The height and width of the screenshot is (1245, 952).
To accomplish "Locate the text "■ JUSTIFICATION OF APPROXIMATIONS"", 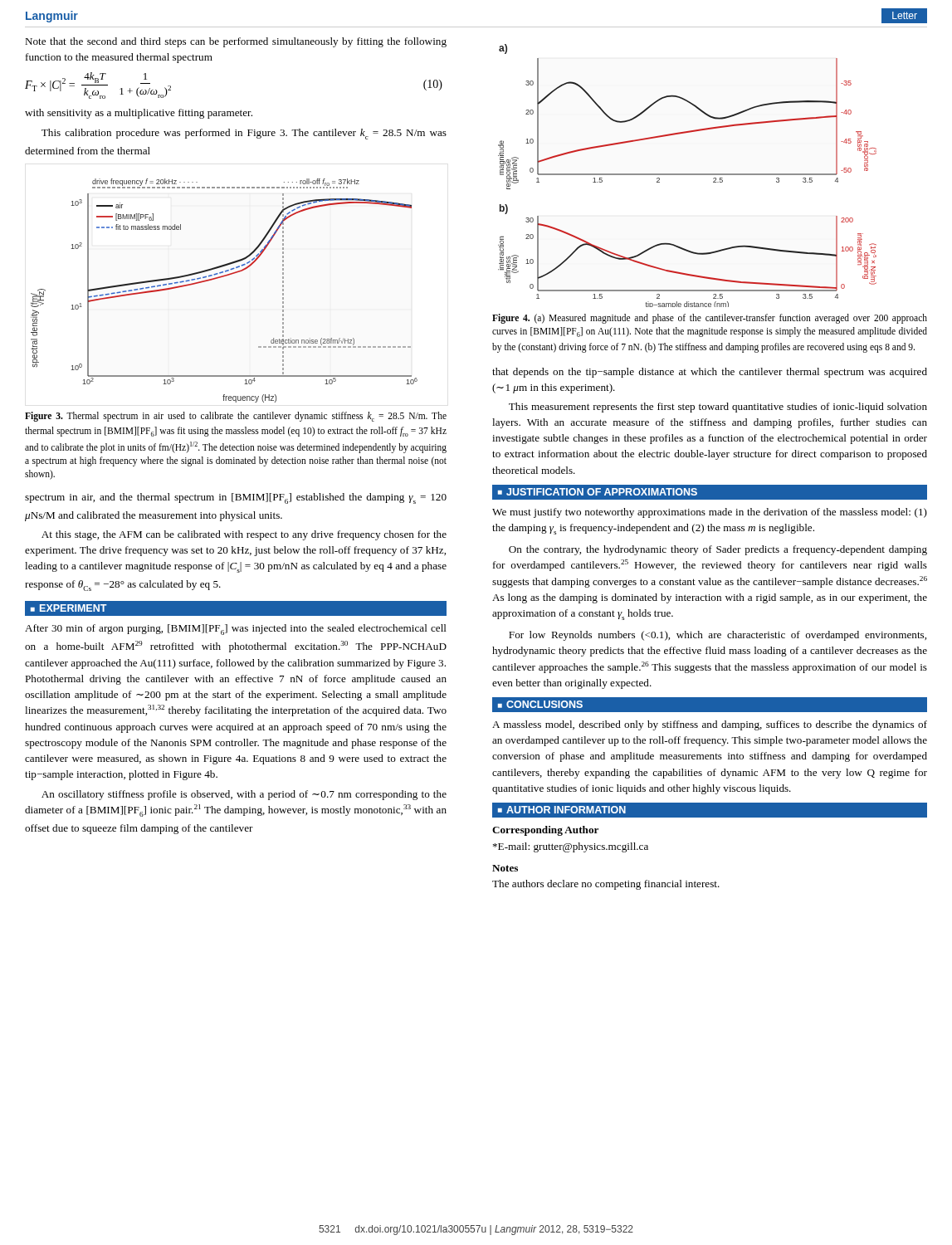I will 597,492.
